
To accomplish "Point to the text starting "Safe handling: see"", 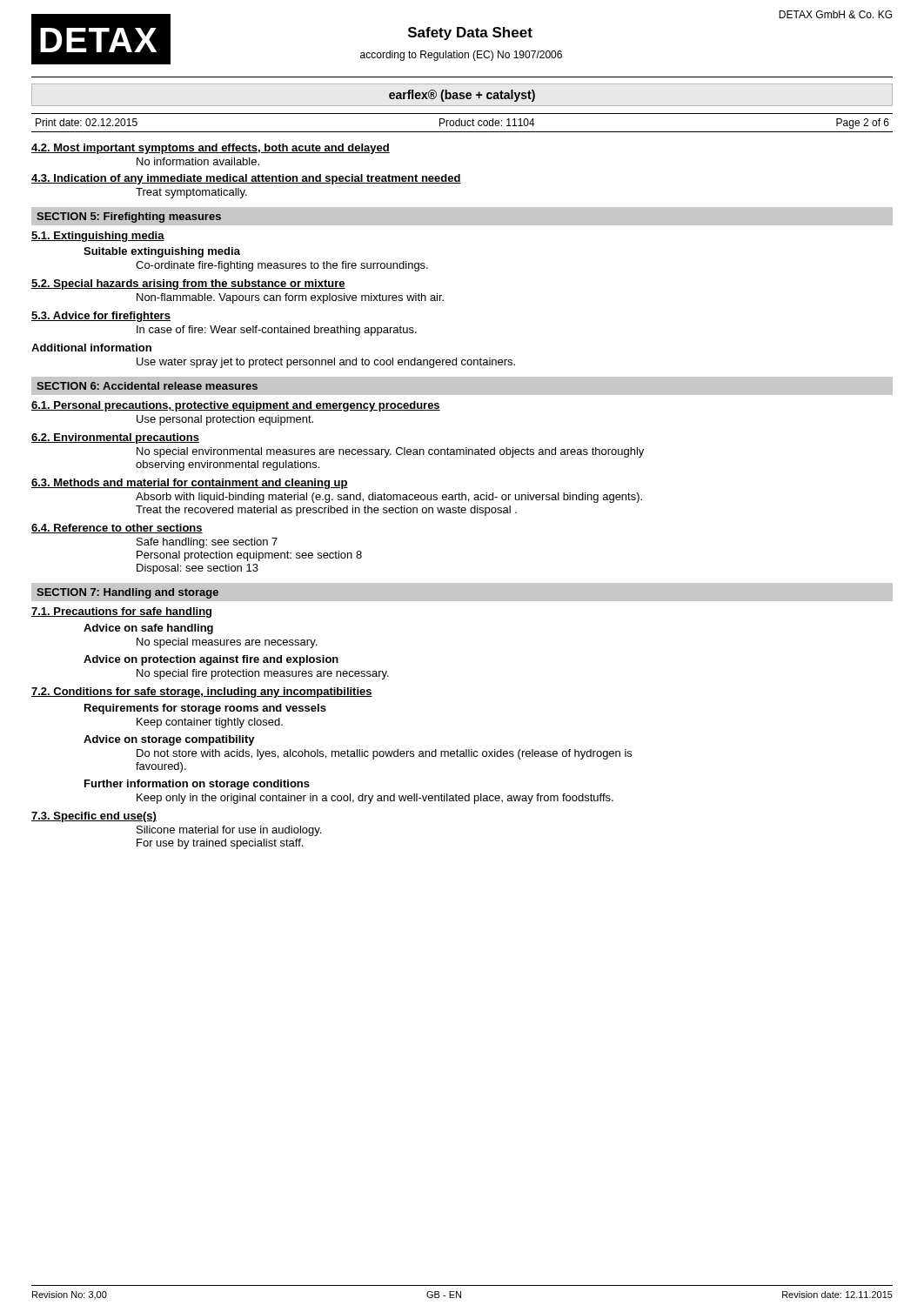I will 249,555.
